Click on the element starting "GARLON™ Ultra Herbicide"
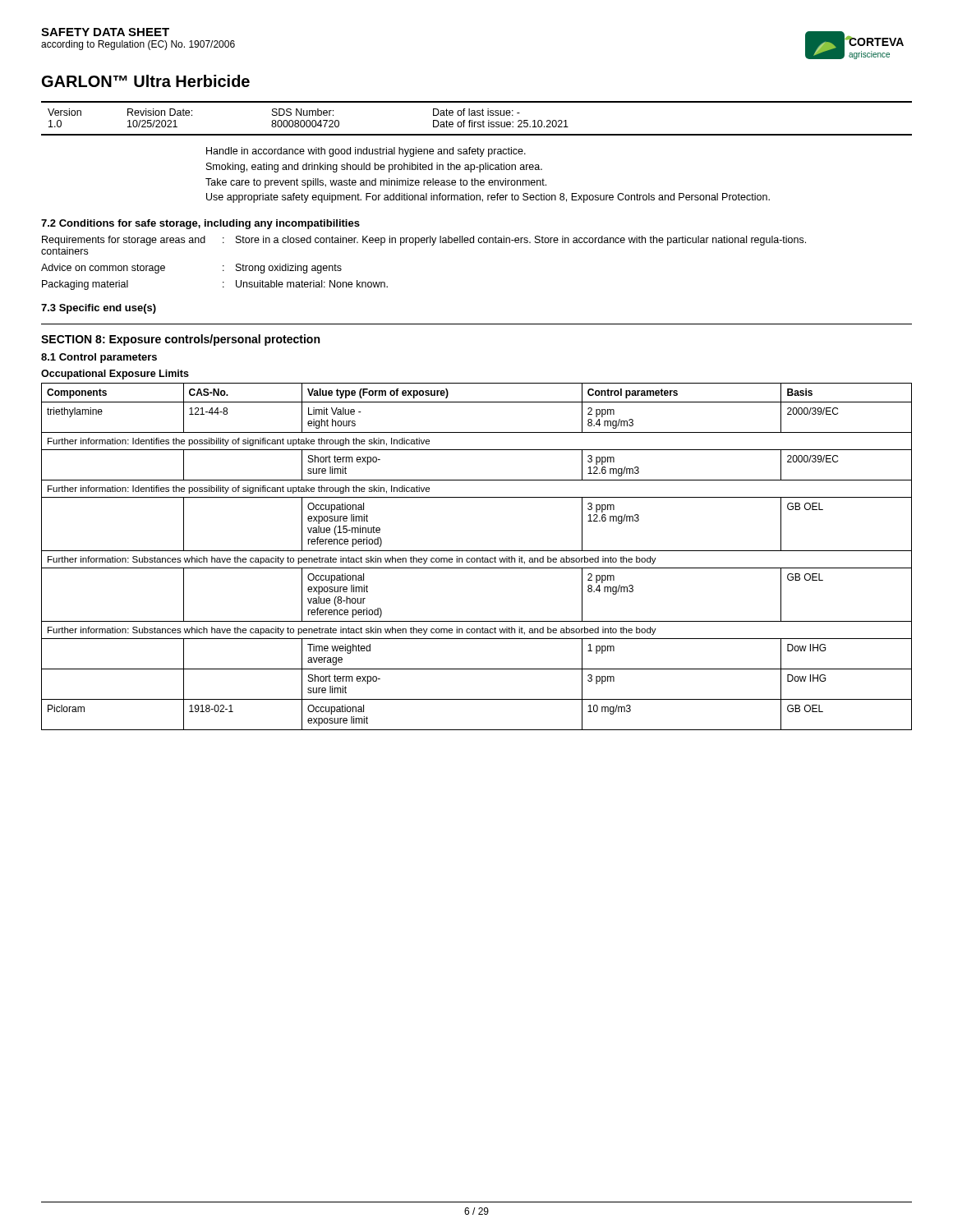The image size is (953, 1232). pos(146,81)
